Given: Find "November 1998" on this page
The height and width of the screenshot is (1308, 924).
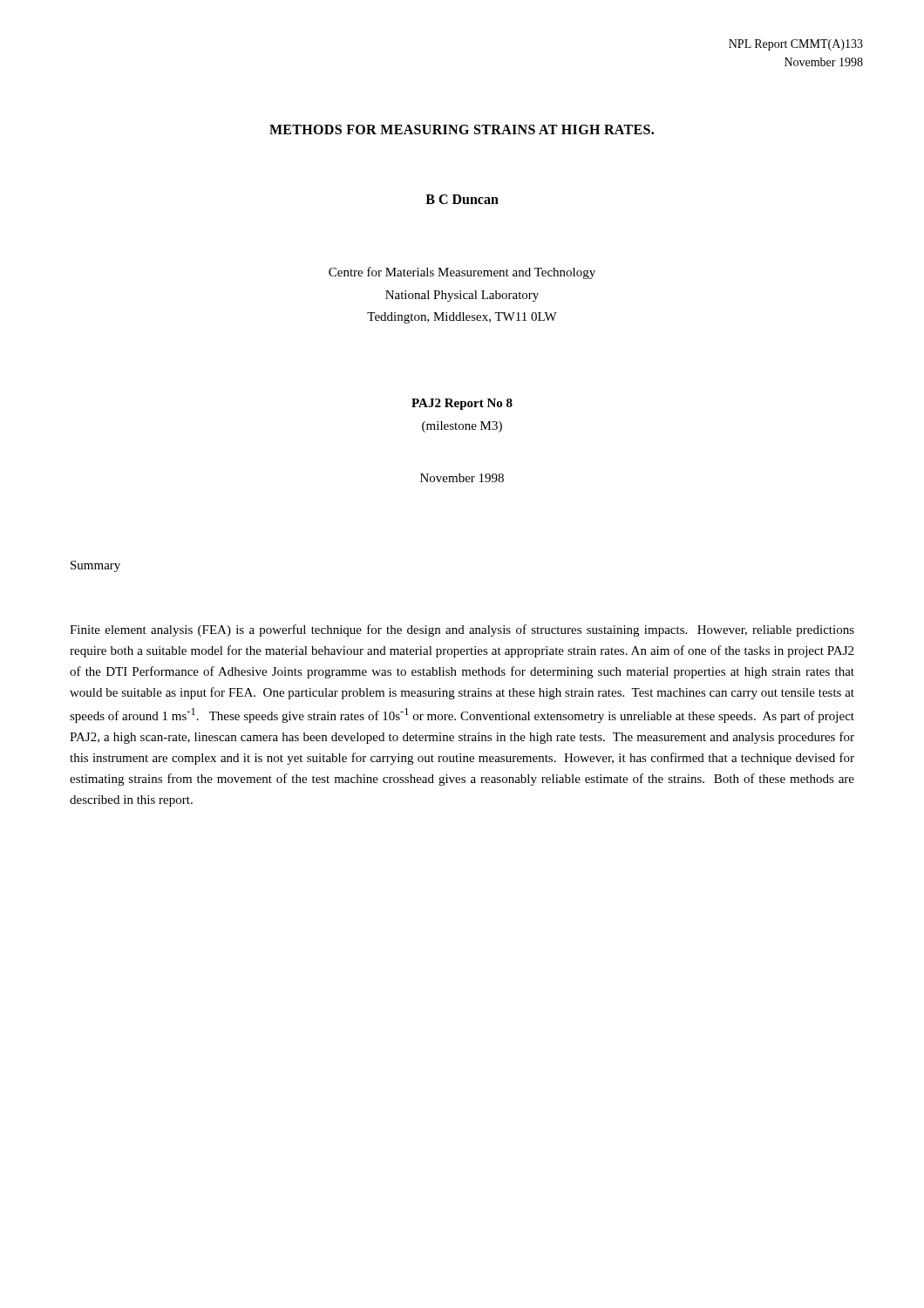Looking at the screenshot, I should (462, 478).
